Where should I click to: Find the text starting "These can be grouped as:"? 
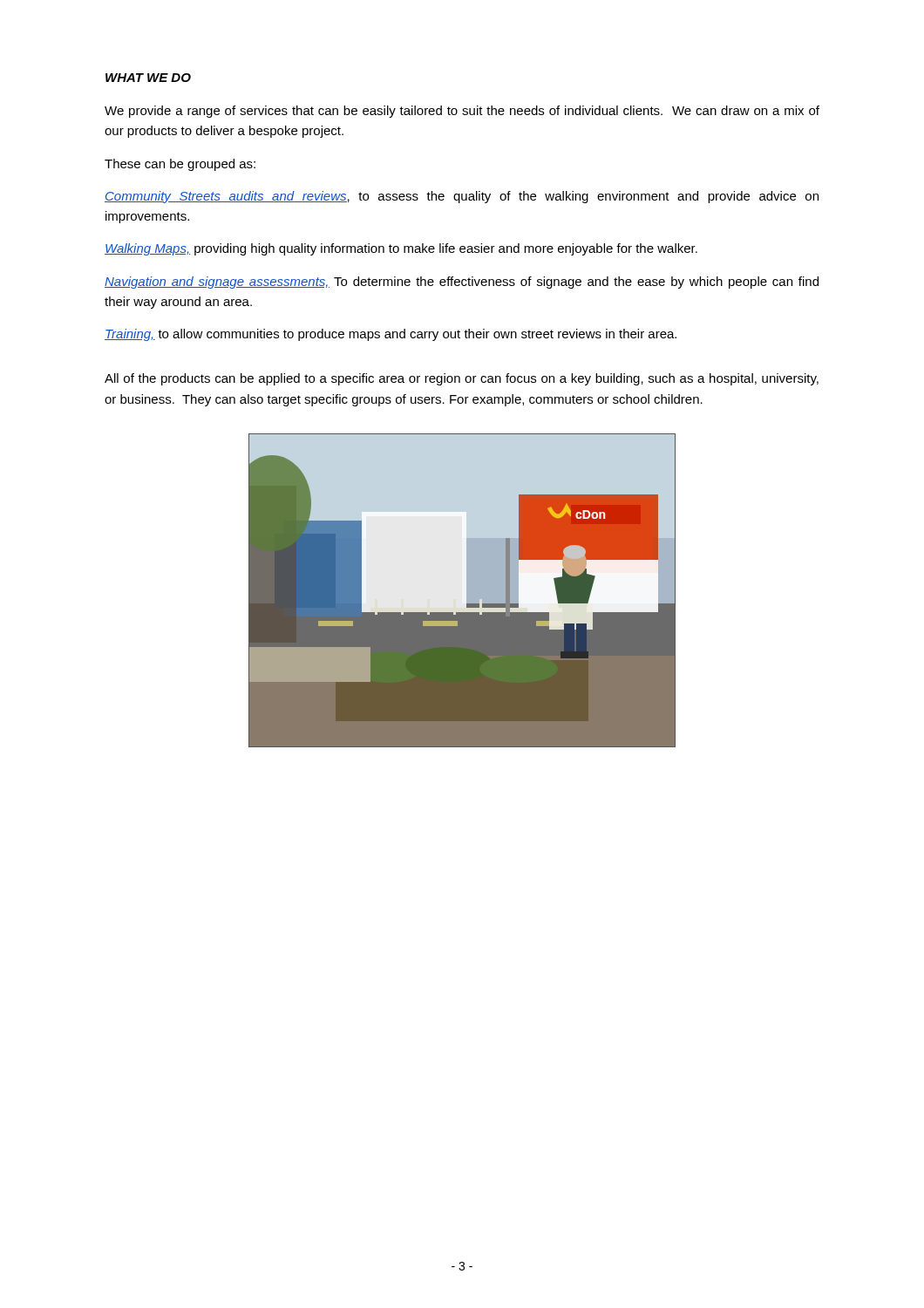pyautogui.click(x=181, y=163)
